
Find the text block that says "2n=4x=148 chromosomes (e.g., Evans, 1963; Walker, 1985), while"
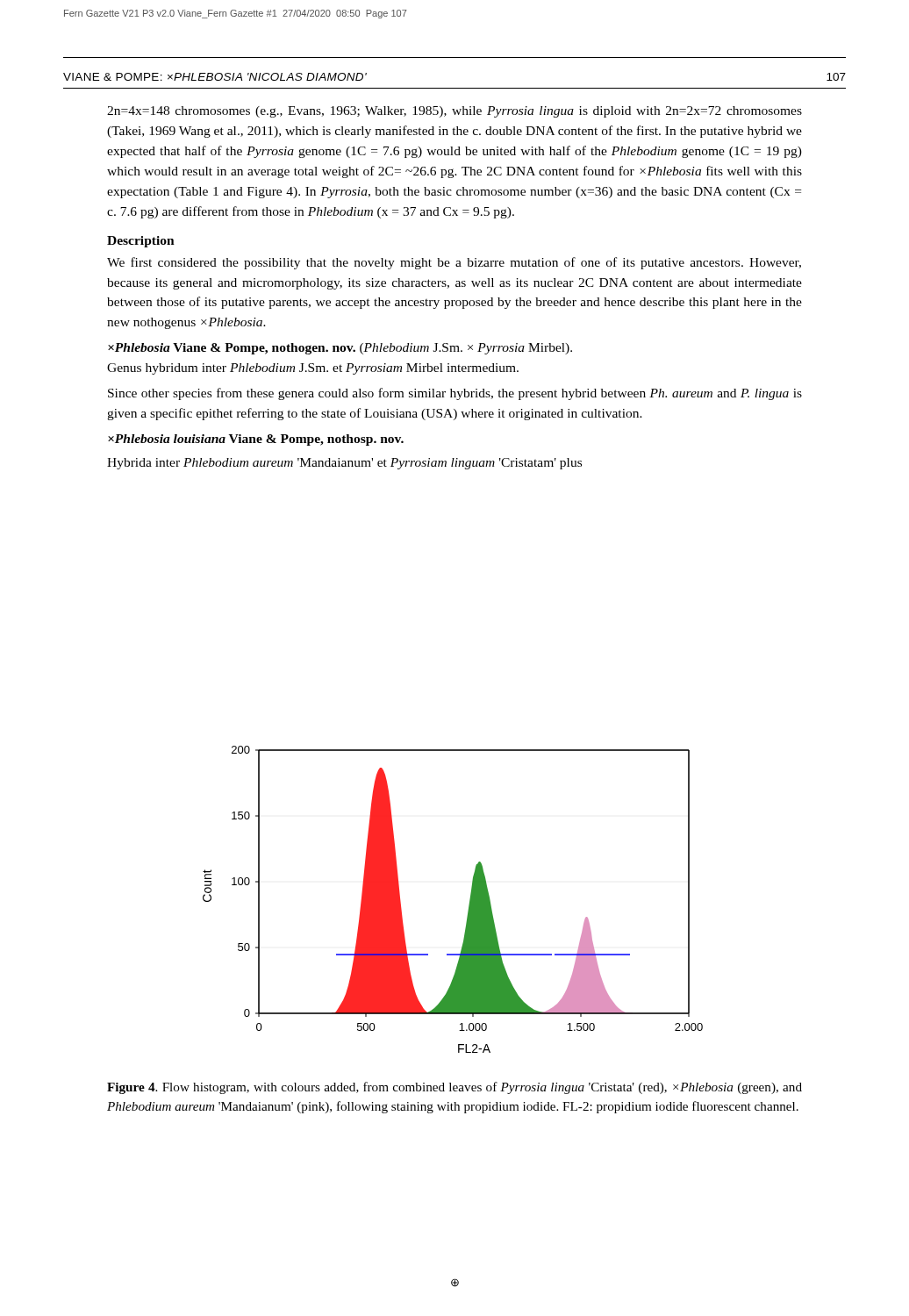pos(454,160)
